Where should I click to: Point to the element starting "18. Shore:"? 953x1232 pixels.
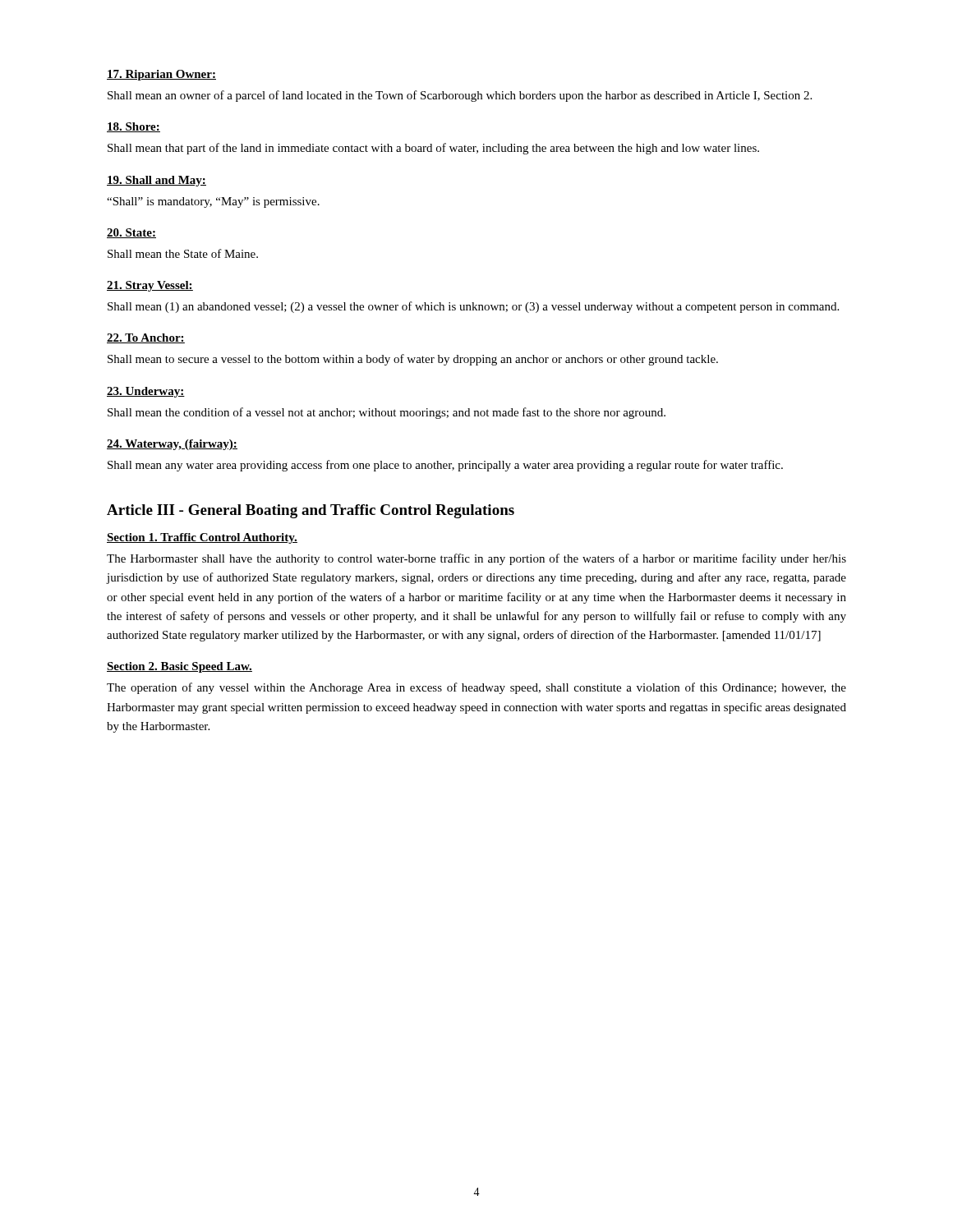[x=133, y=127]
